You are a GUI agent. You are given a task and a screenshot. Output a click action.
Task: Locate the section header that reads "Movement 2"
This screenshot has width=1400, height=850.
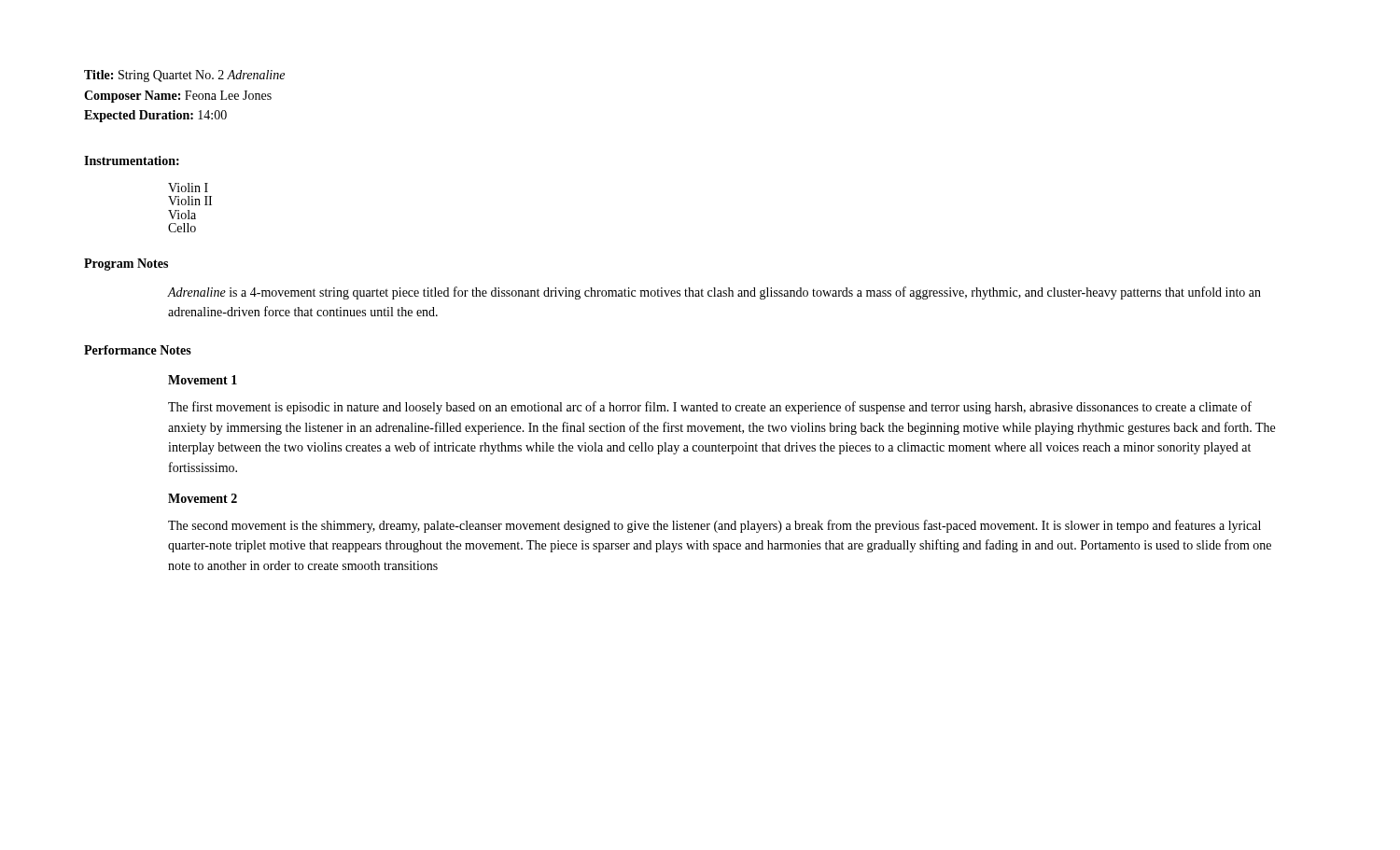[203, 498]
